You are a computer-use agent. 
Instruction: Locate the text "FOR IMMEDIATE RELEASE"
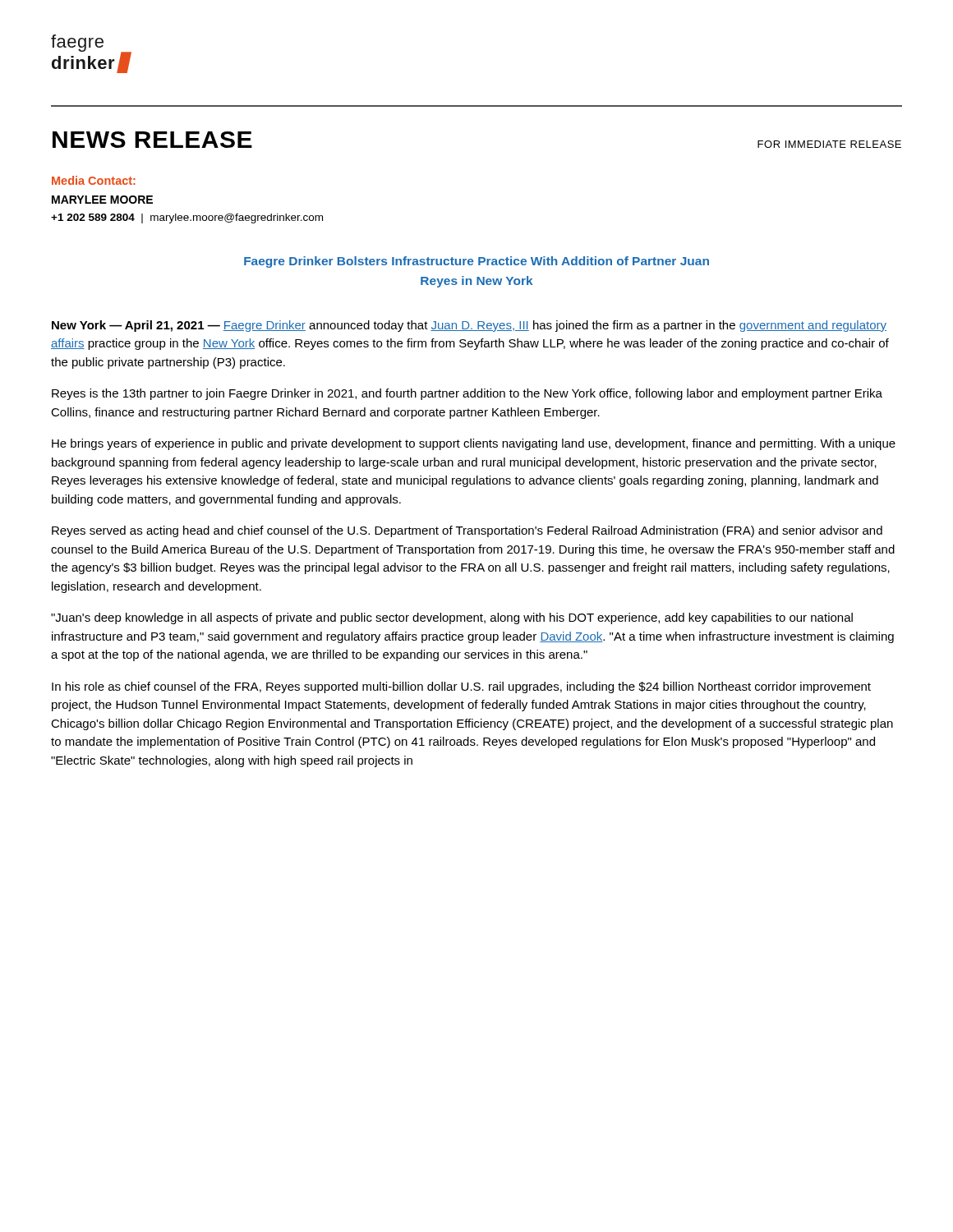pyautogui.click(x=830, y=144)
